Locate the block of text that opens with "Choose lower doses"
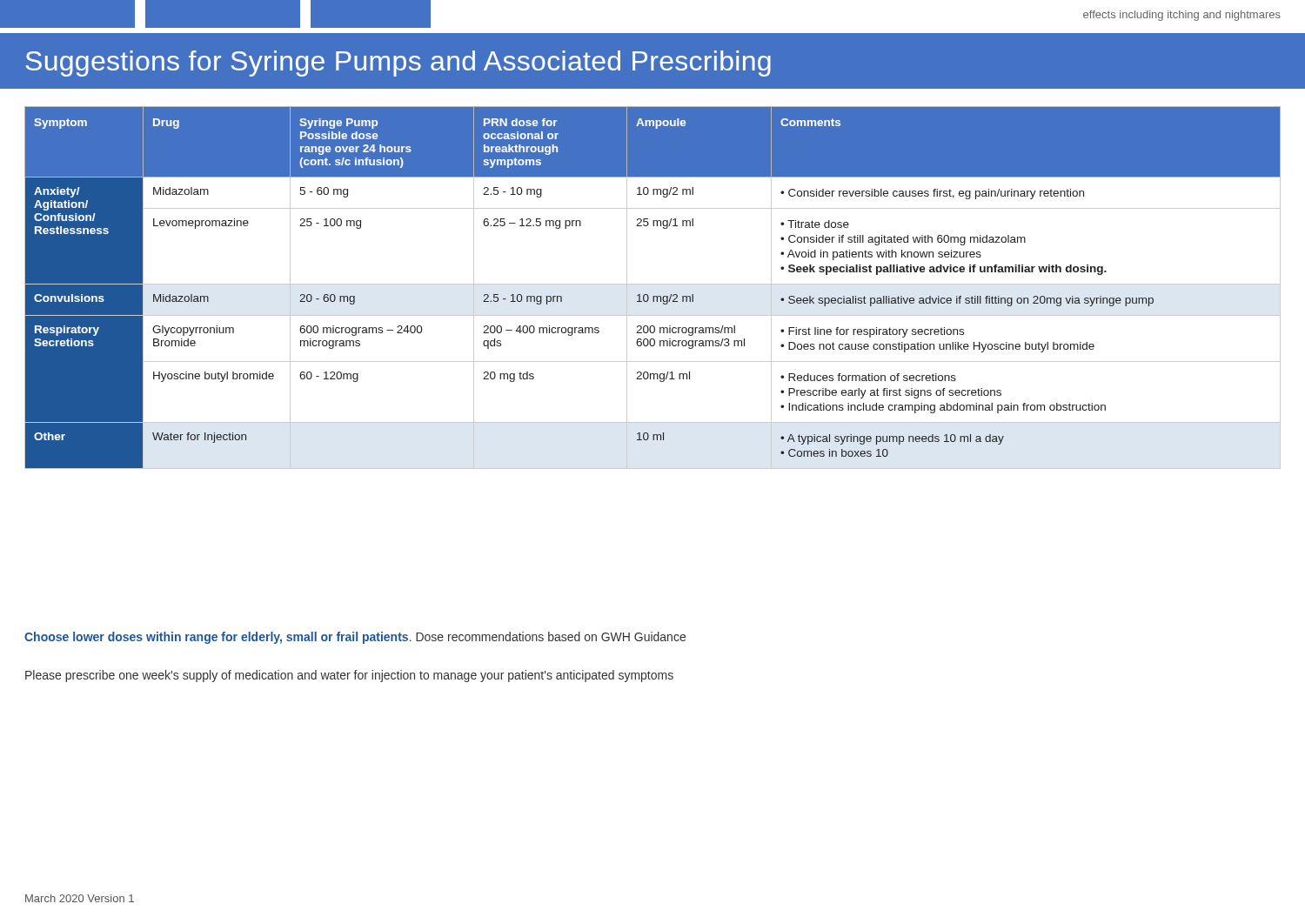1305x924 pixels. coord(355,637)
